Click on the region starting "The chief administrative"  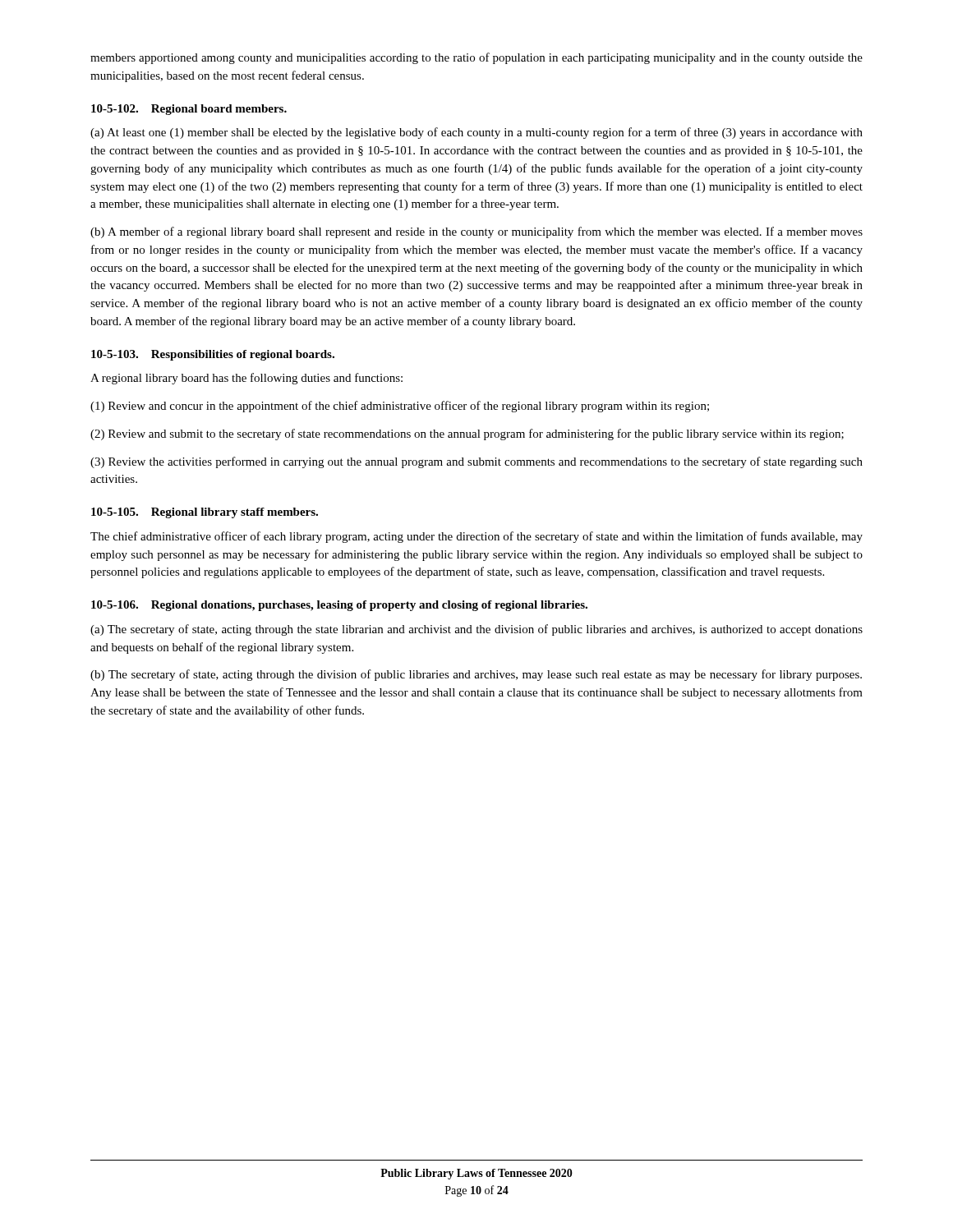point(476,555)
